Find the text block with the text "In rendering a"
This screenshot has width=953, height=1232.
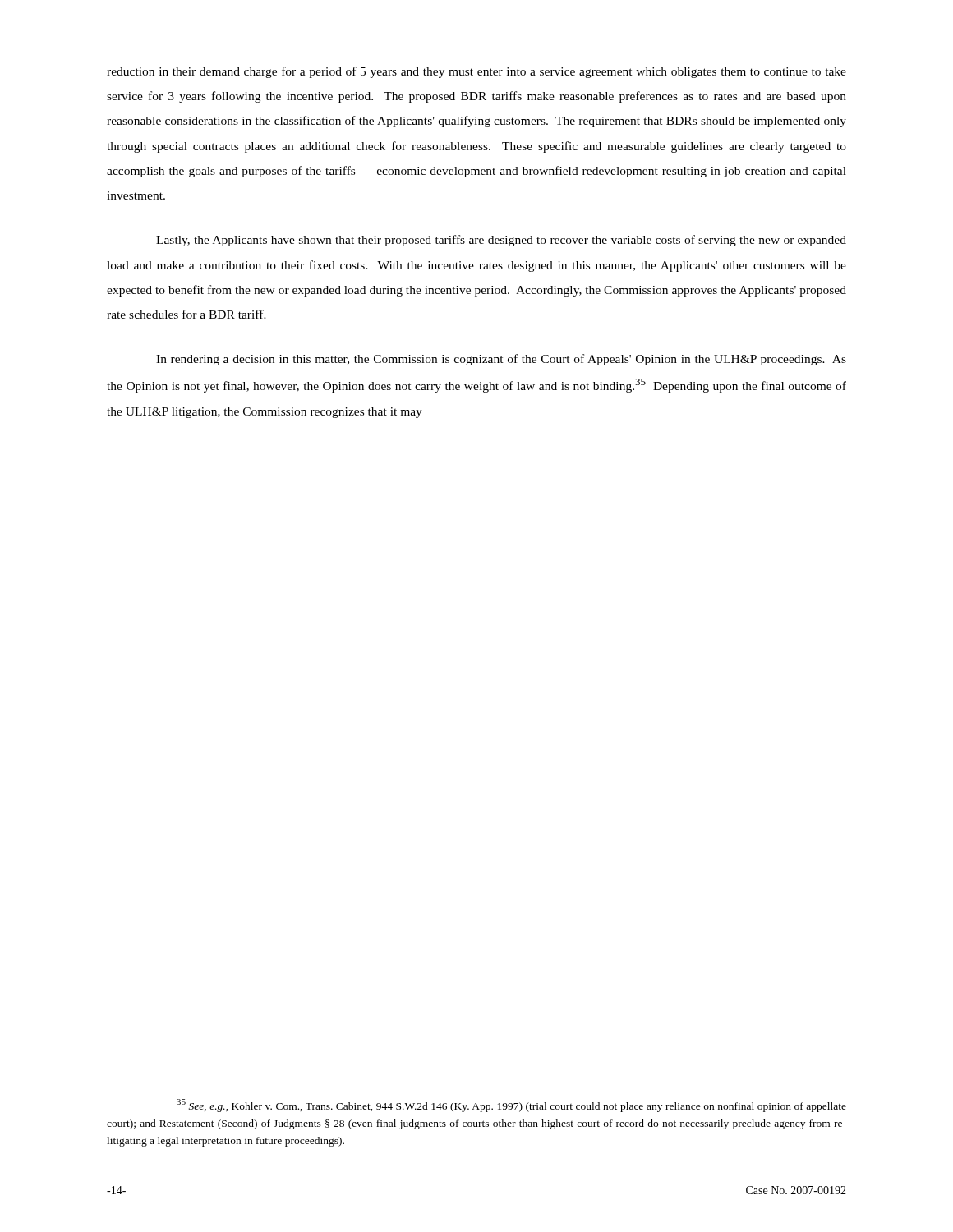tap(476, 385)
